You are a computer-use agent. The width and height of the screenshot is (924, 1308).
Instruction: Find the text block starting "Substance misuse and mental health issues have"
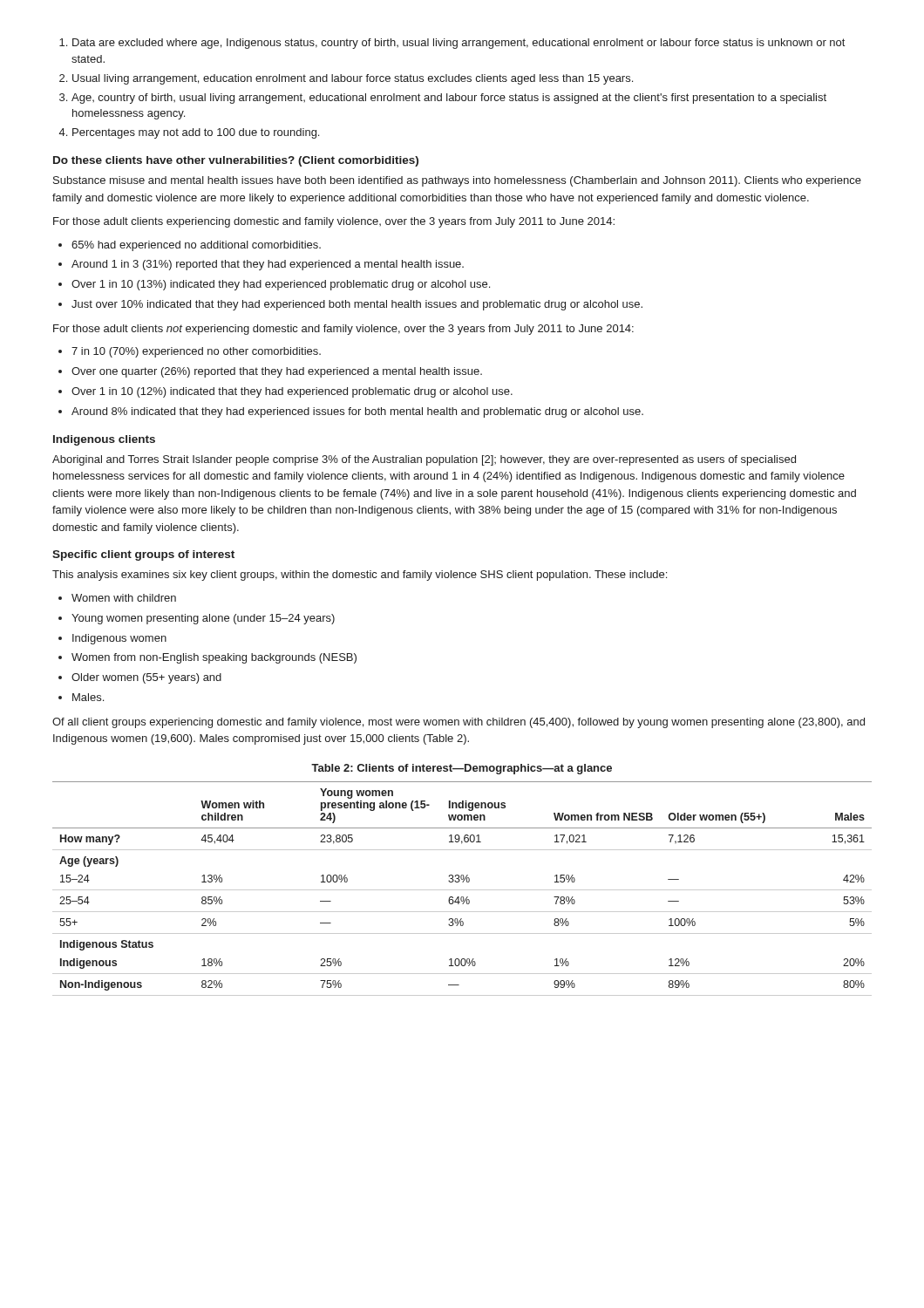point(457,189)
